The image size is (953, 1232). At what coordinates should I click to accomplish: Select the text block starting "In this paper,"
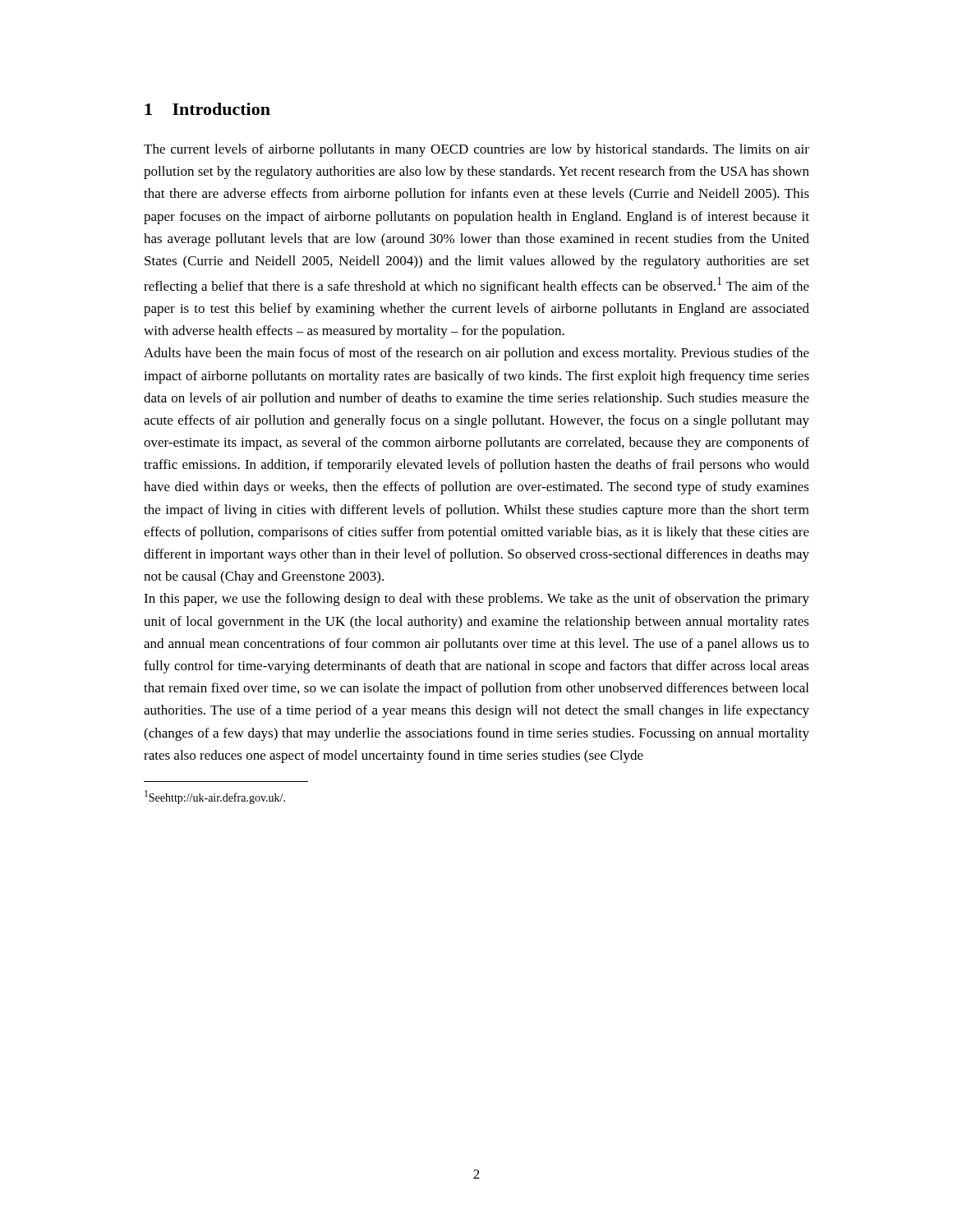click(x=476, y=677)
